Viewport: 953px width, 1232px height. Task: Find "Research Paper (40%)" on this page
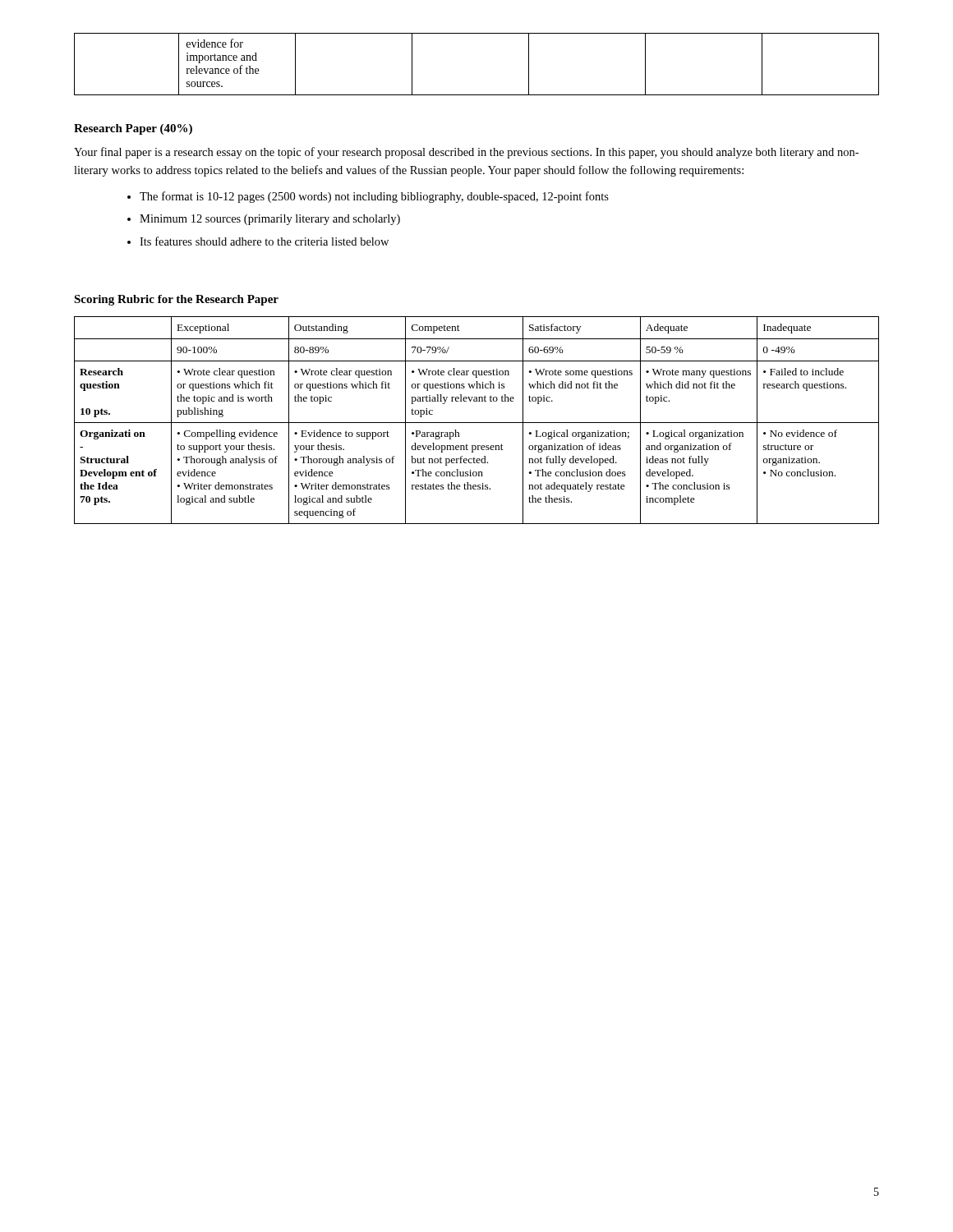(x=133, y=128)
